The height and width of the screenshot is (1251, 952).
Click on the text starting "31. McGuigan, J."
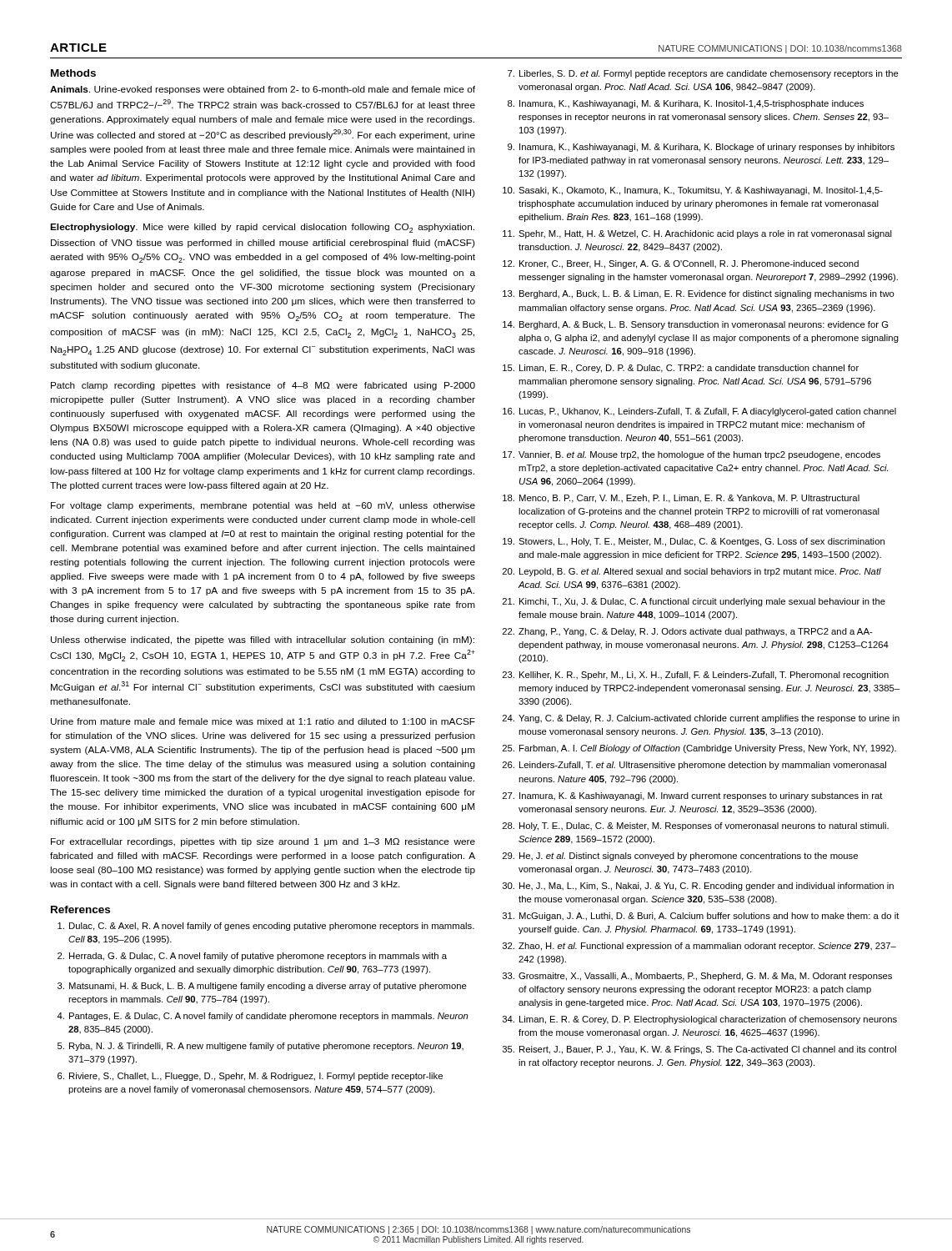tap(701, 922)
